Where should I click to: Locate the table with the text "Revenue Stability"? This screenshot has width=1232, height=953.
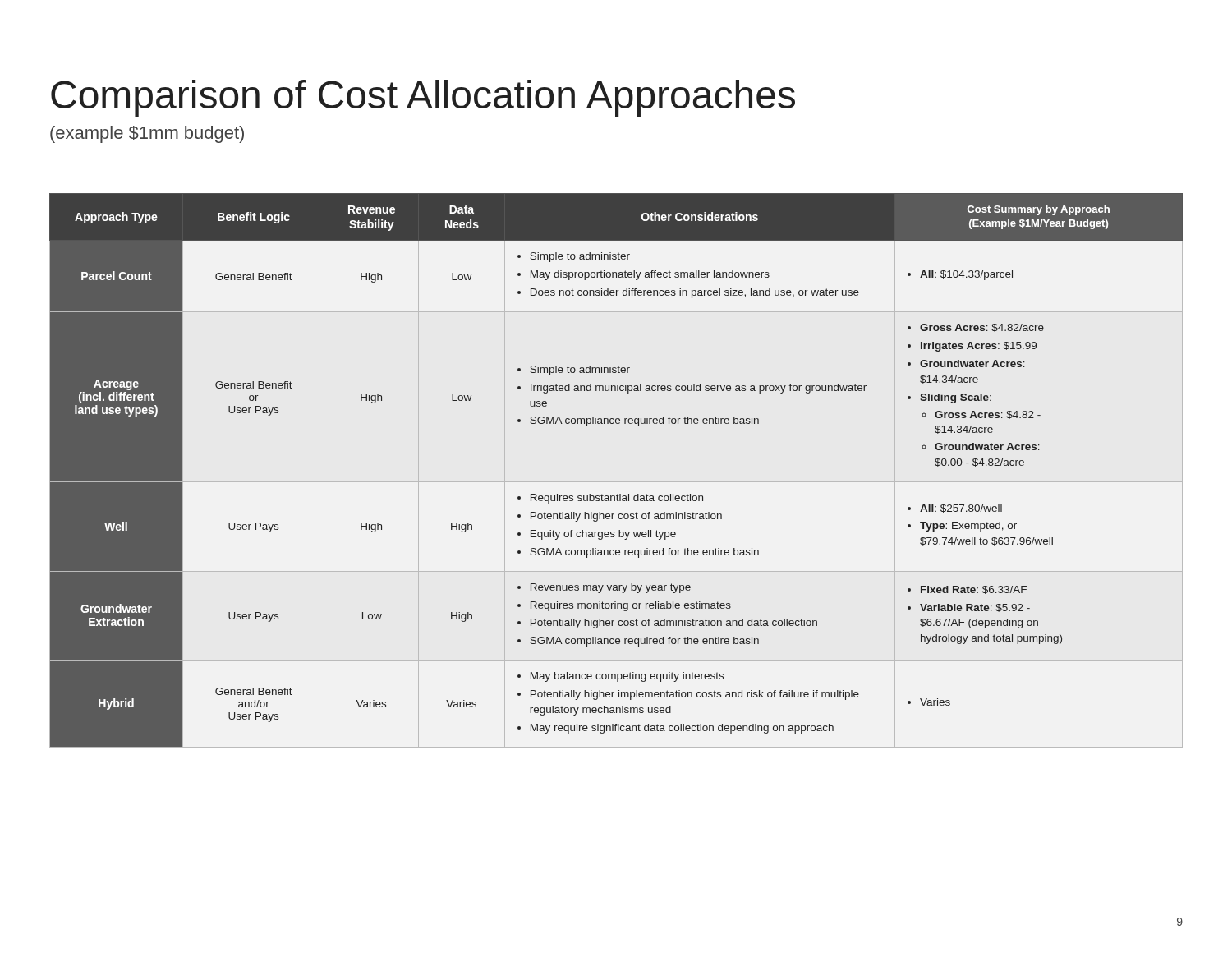coord(616,470)
